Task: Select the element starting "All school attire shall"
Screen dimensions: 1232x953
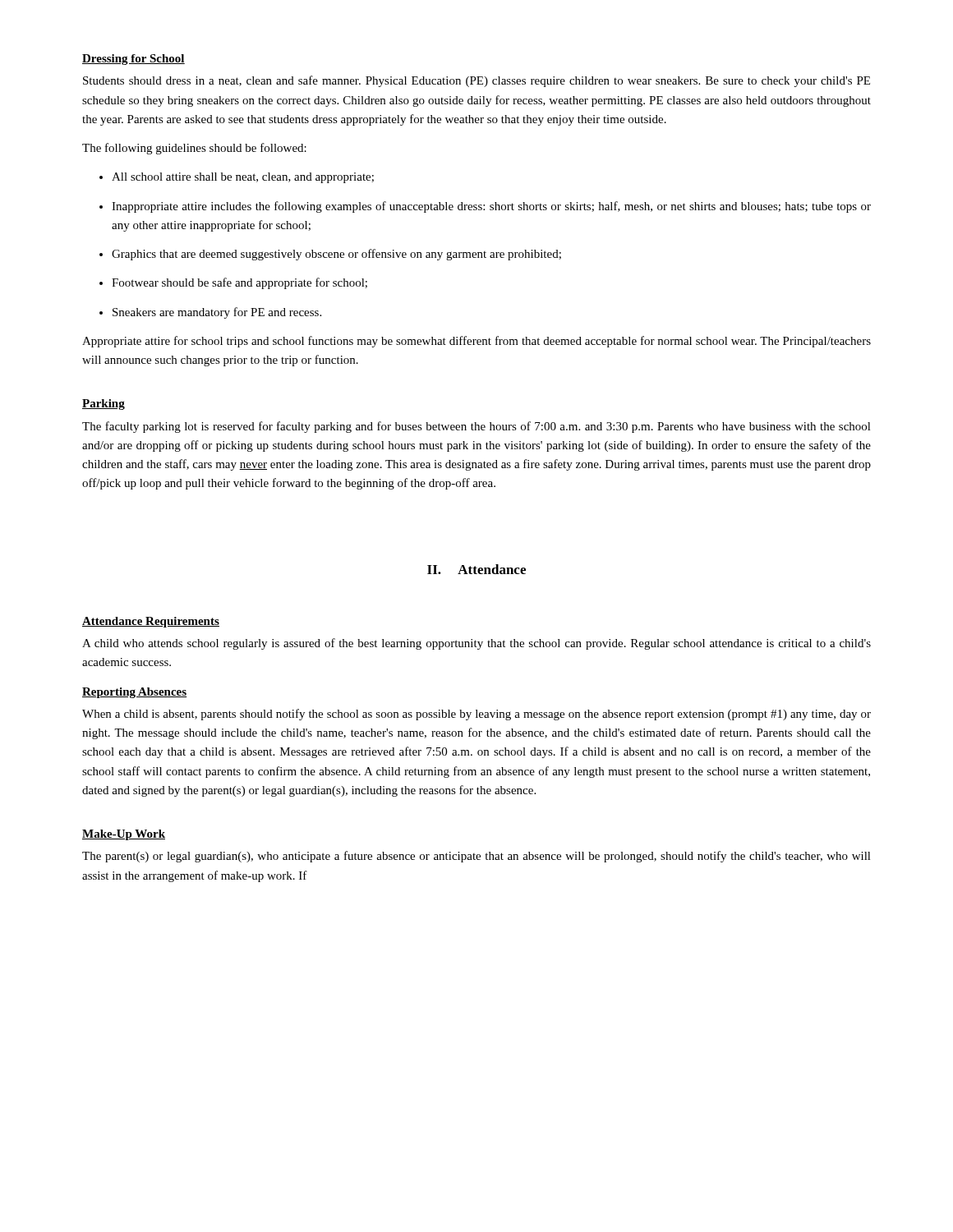Action: (x=237, y=178)
